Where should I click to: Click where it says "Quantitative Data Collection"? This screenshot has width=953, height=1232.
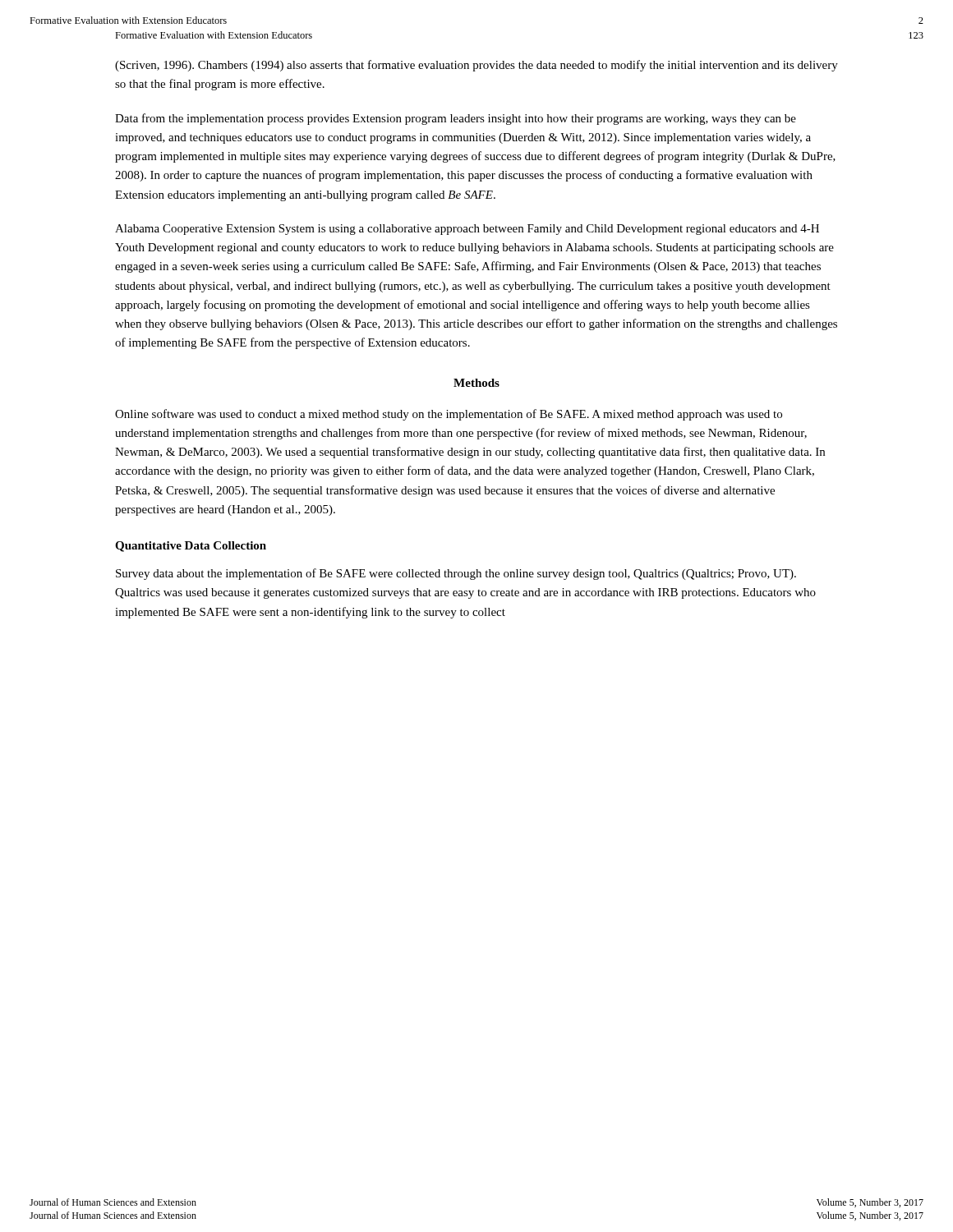coord(191,545)
